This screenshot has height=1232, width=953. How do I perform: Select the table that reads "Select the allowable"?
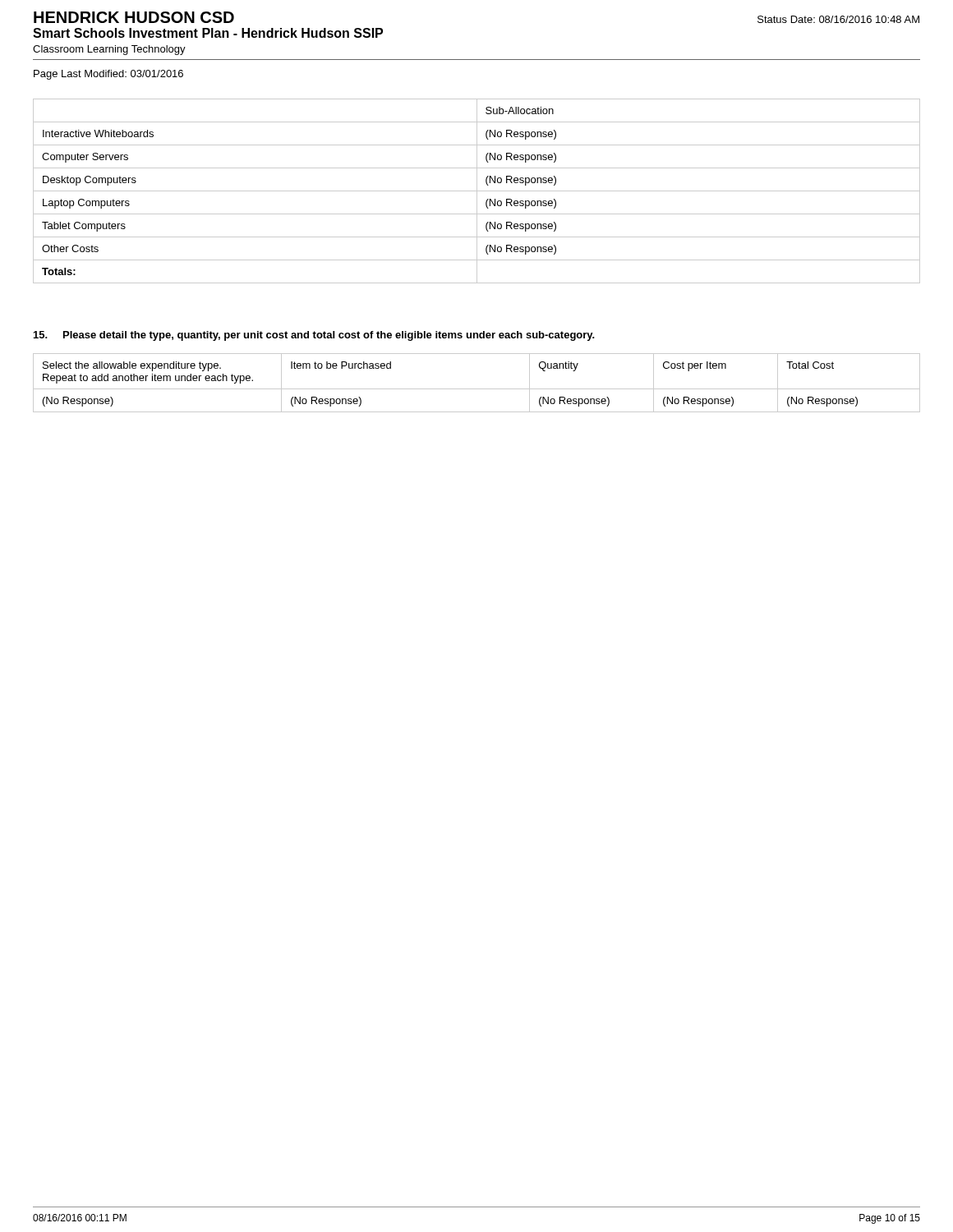tap(476, 383)
